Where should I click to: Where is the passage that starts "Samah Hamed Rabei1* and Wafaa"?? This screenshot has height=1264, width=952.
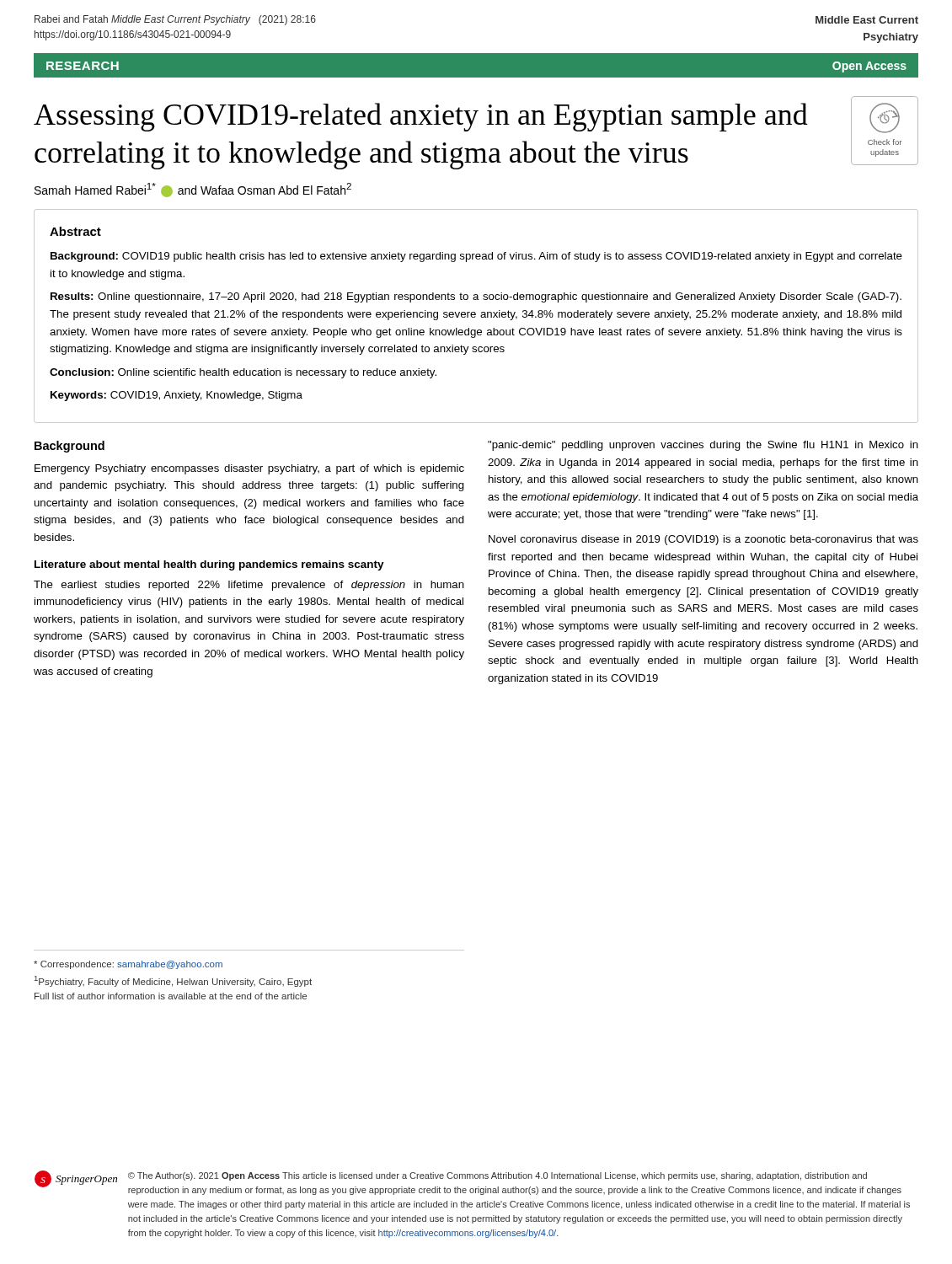pyautogui.click(x=193, y=189)
